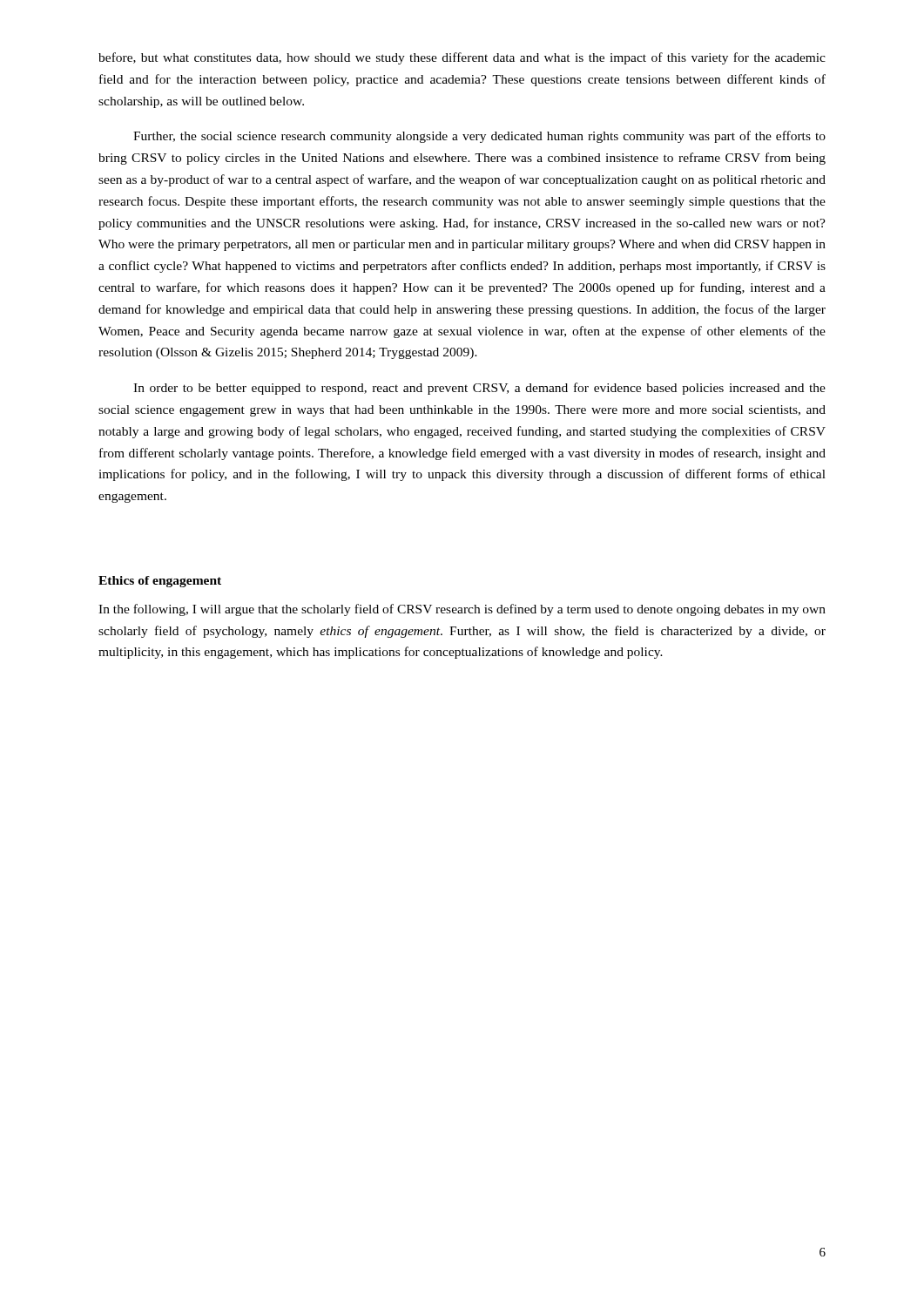Where is the passage that starts "Further, the social science research community alongside a"?
The height and width of the screenshot is (1307, 924).
[x=462, y=245]
